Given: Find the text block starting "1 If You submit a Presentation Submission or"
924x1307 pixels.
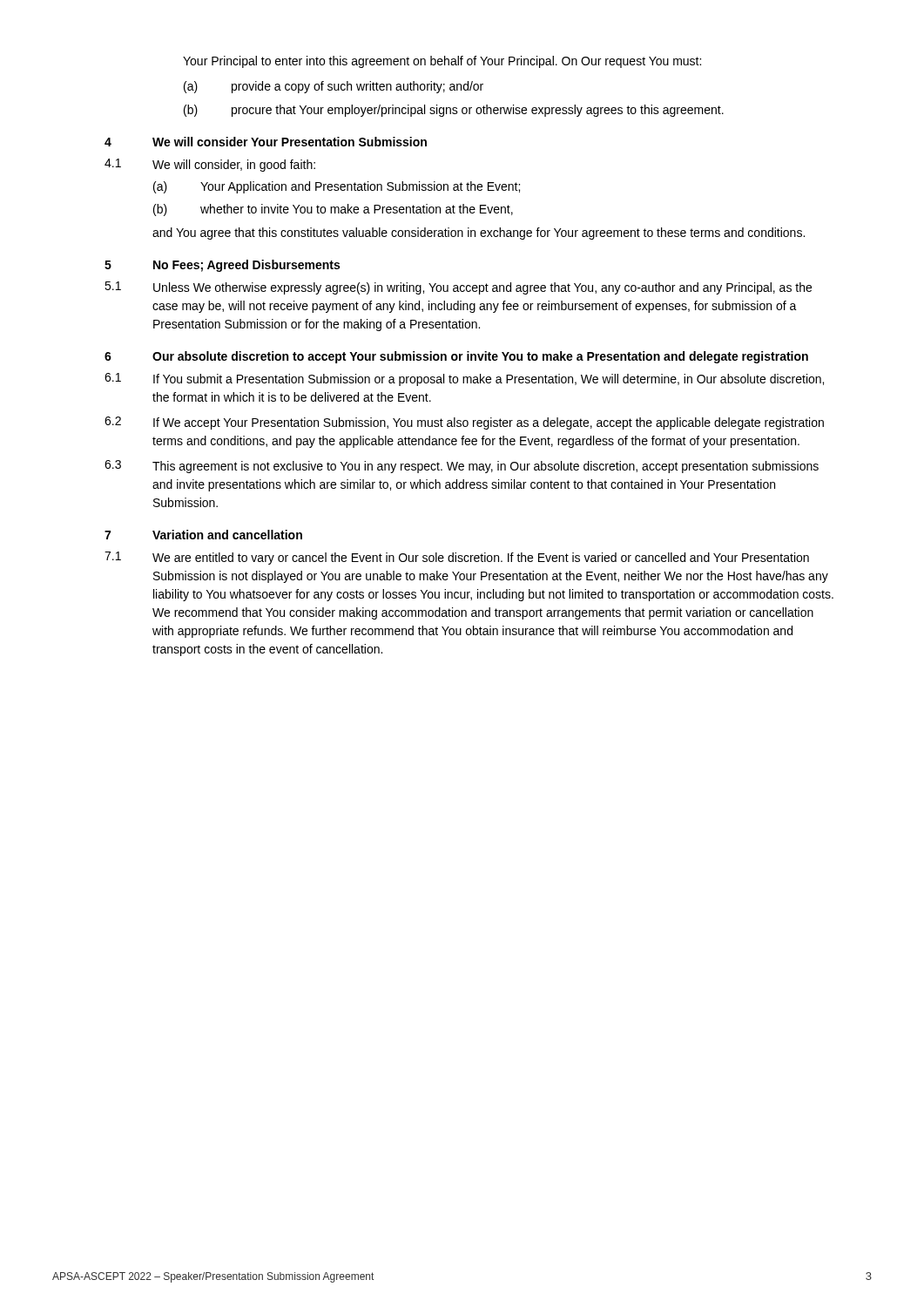Looking at the screenshot, I should pyautogui.click(x=471, y=389).
